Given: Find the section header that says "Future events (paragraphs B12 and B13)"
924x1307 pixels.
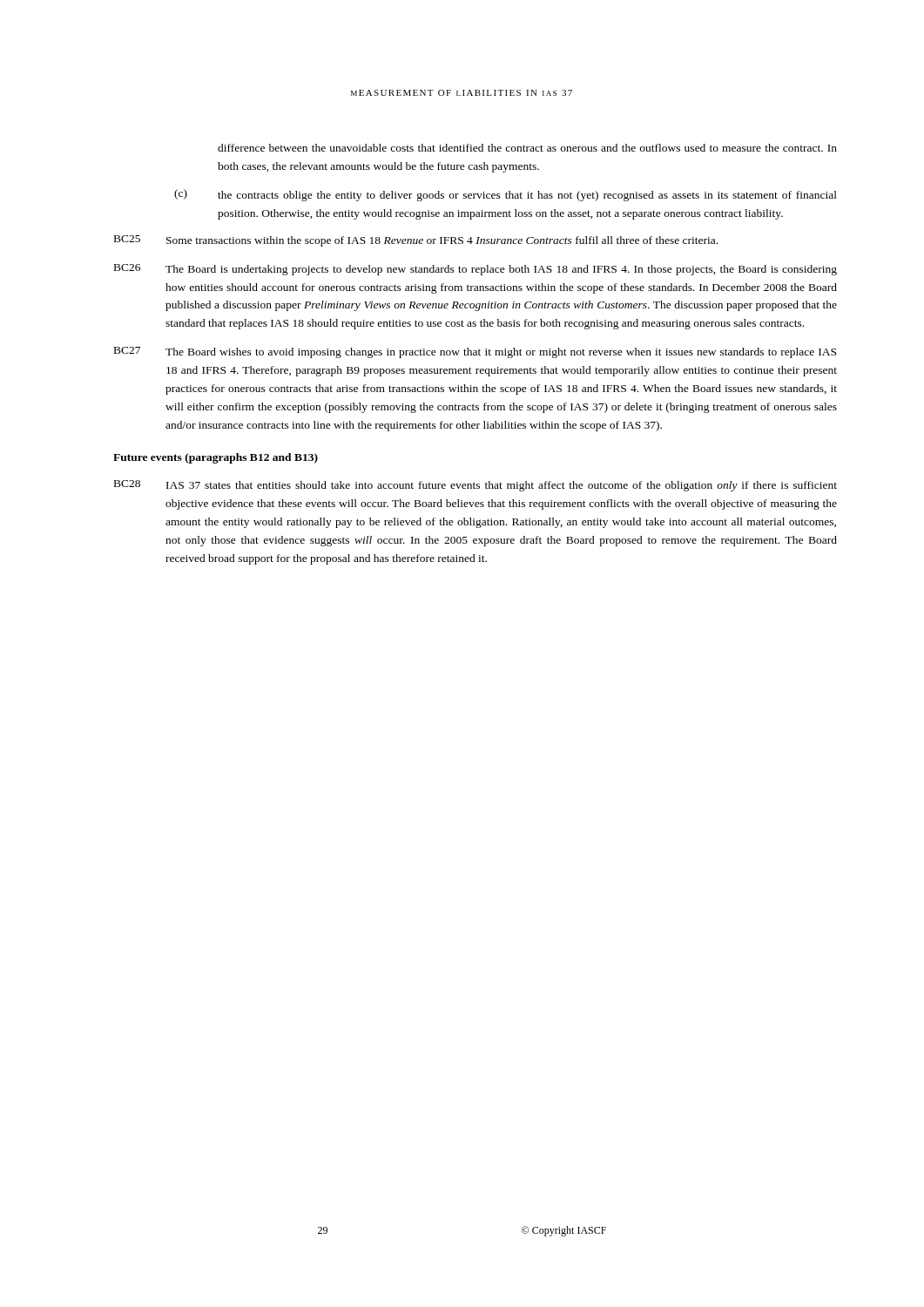Looking at the screenshot, I should click(215, 457).
